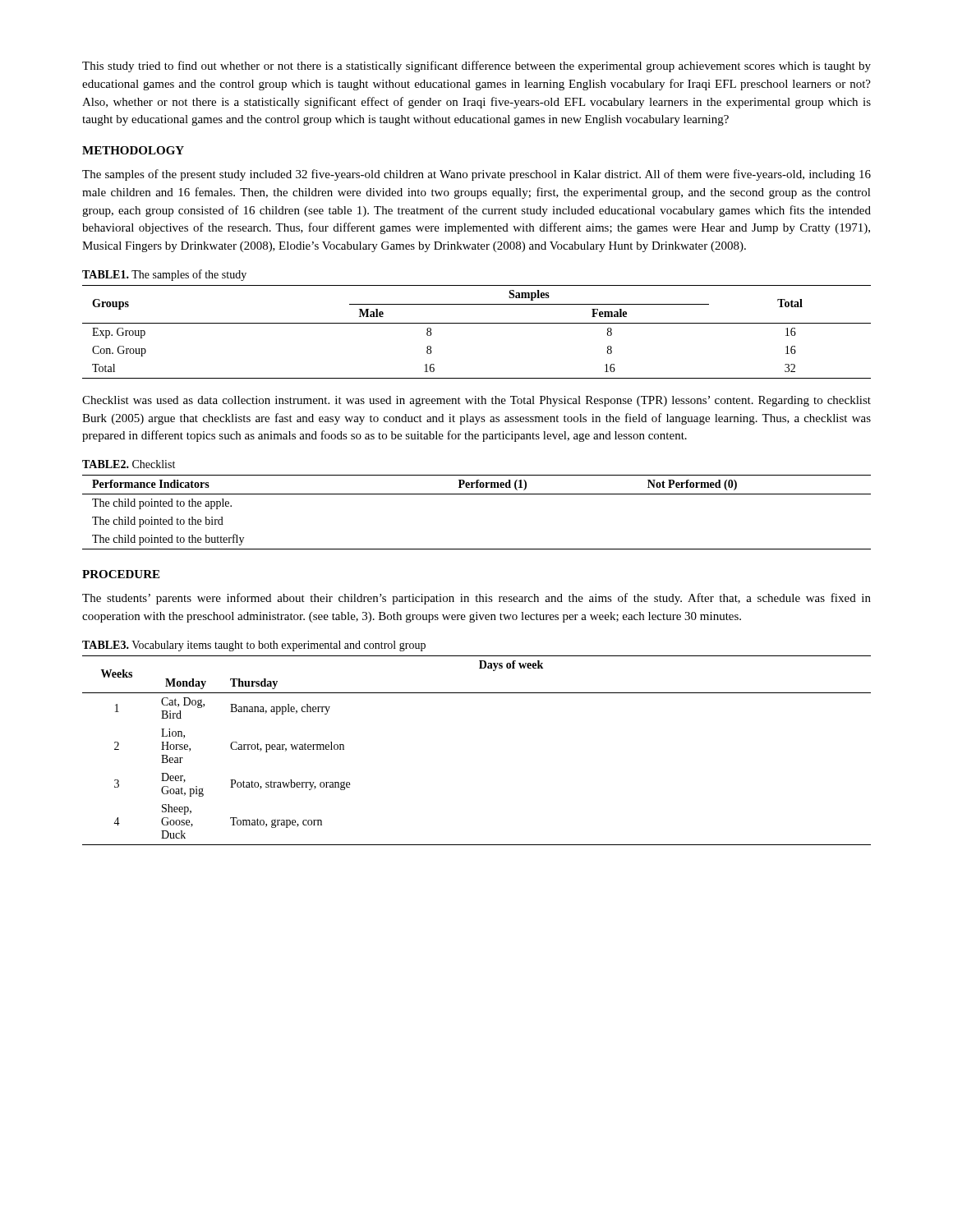Click on the region starting "TABLE3. Vocabulary items taught to both experimental"

[254, 645]
